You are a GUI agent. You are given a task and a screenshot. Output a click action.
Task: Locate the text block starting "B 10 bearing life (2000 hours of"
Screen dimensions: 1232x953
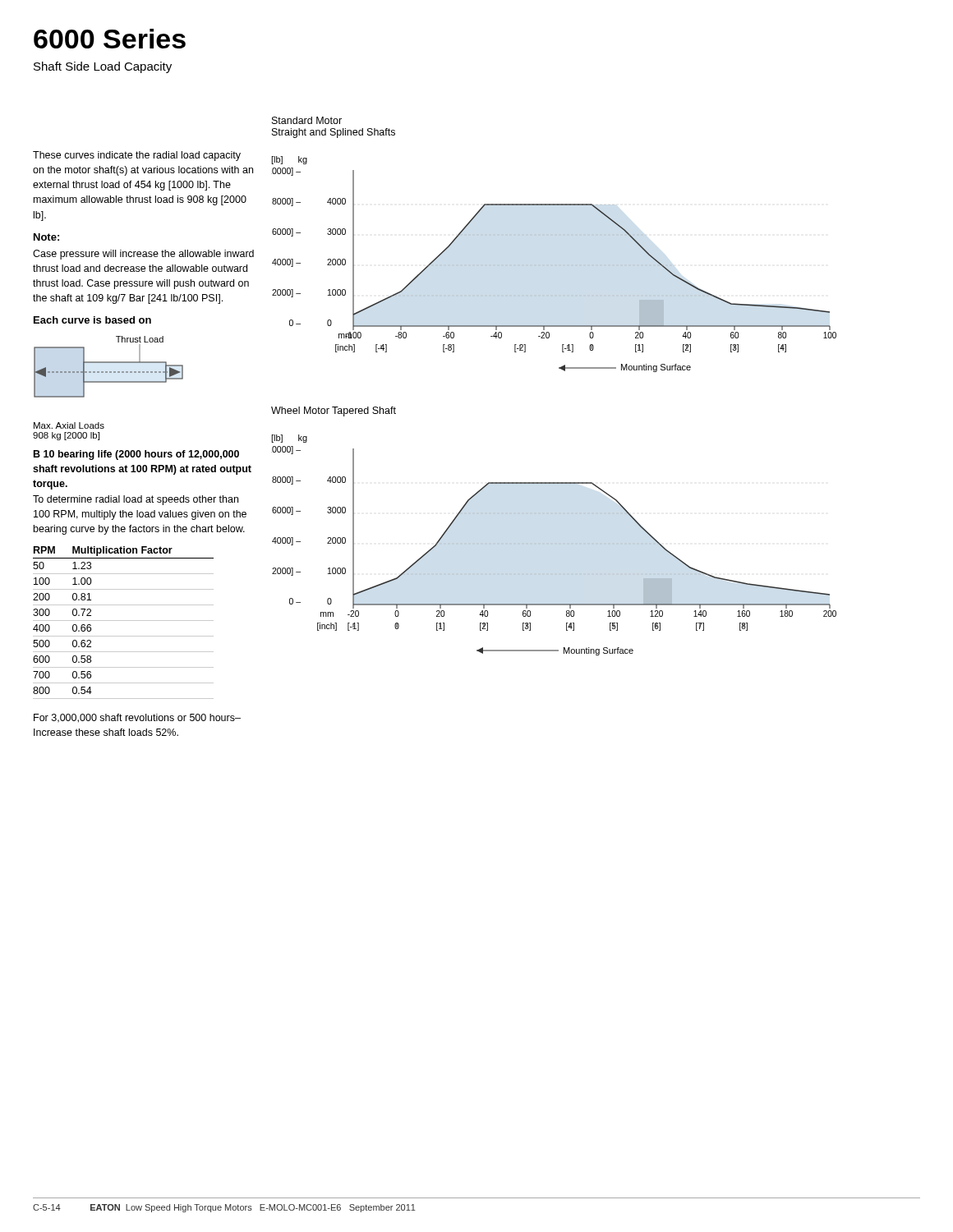(x=142, y=492)
